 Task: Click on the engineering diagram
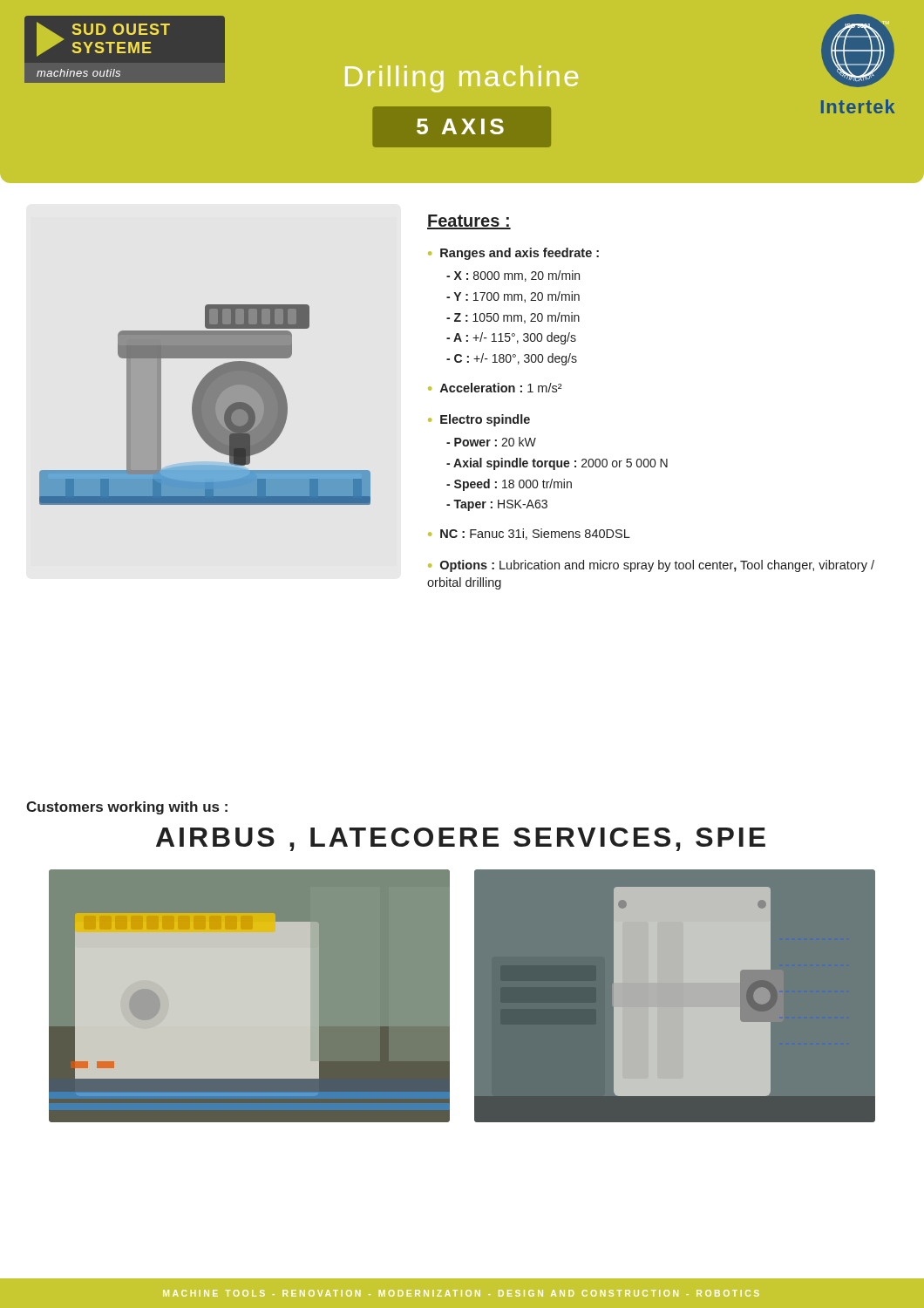(x=214, y=392)
